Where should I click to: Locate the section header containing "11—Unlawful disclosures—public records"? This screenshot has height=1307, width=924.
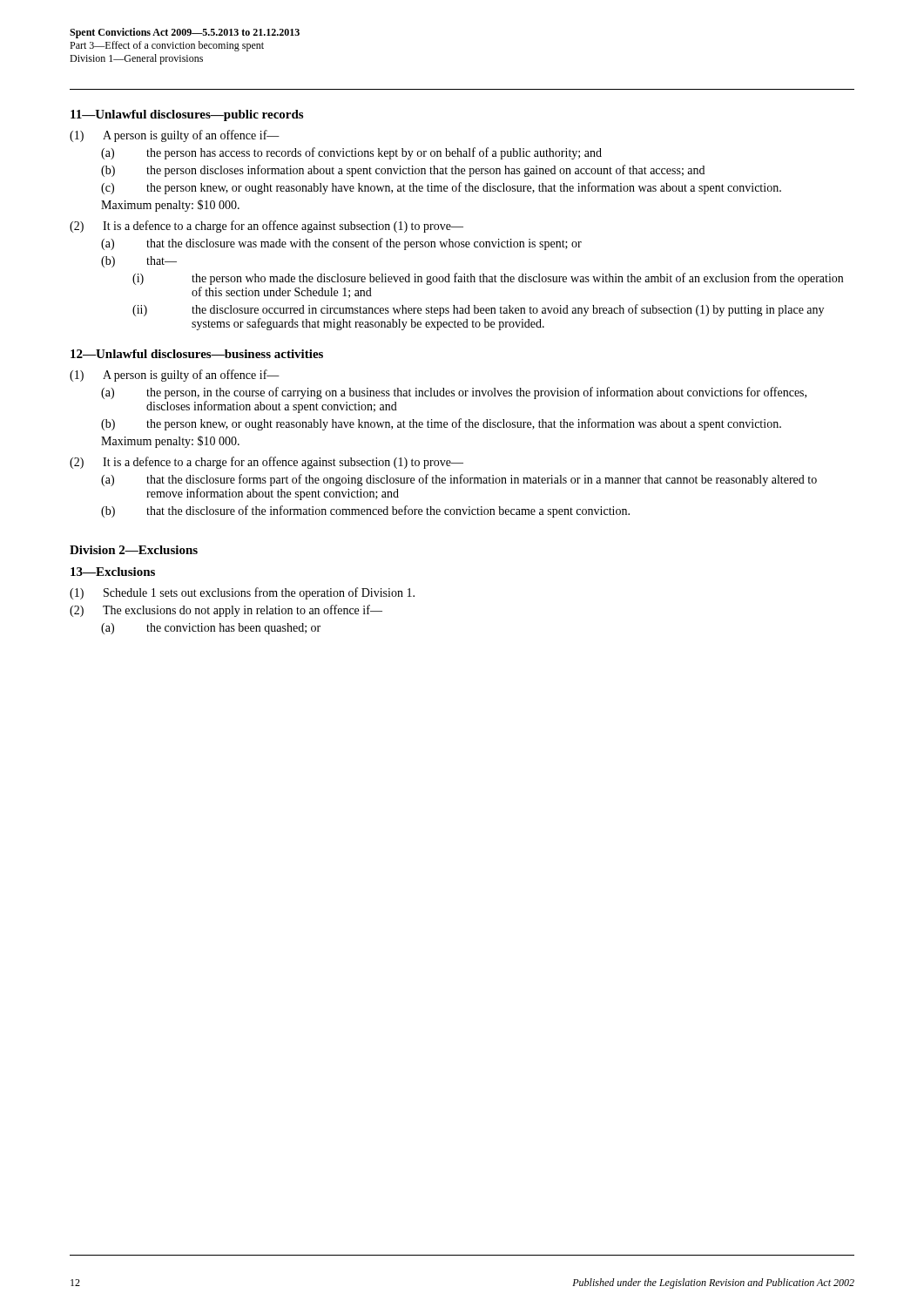point(187,114)
